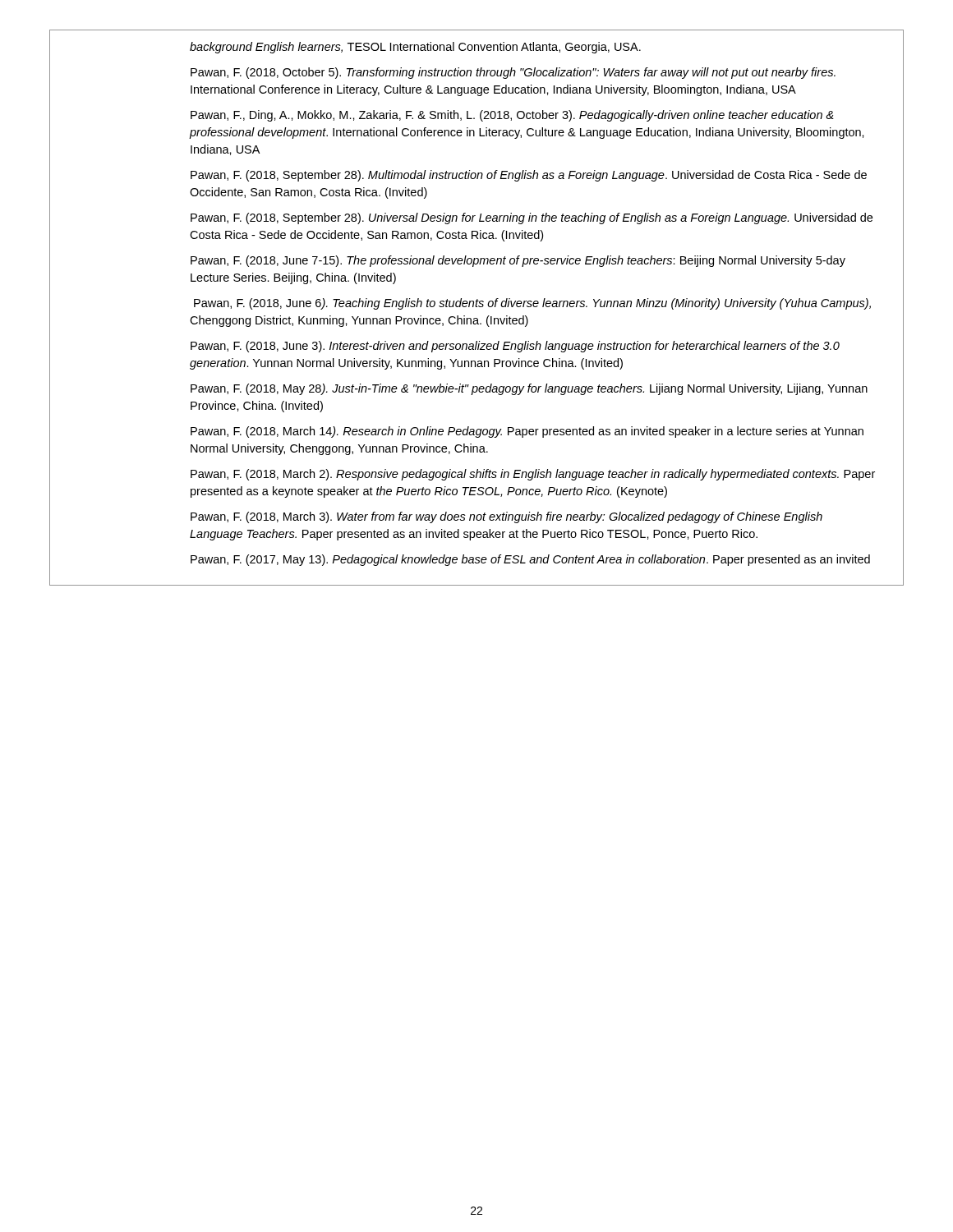This screenshot has height=1232, width=953.
Task: Where is the passage that starts "Pawan, F. (2018, June 6). Teaching"?
Action: (534, 312)
